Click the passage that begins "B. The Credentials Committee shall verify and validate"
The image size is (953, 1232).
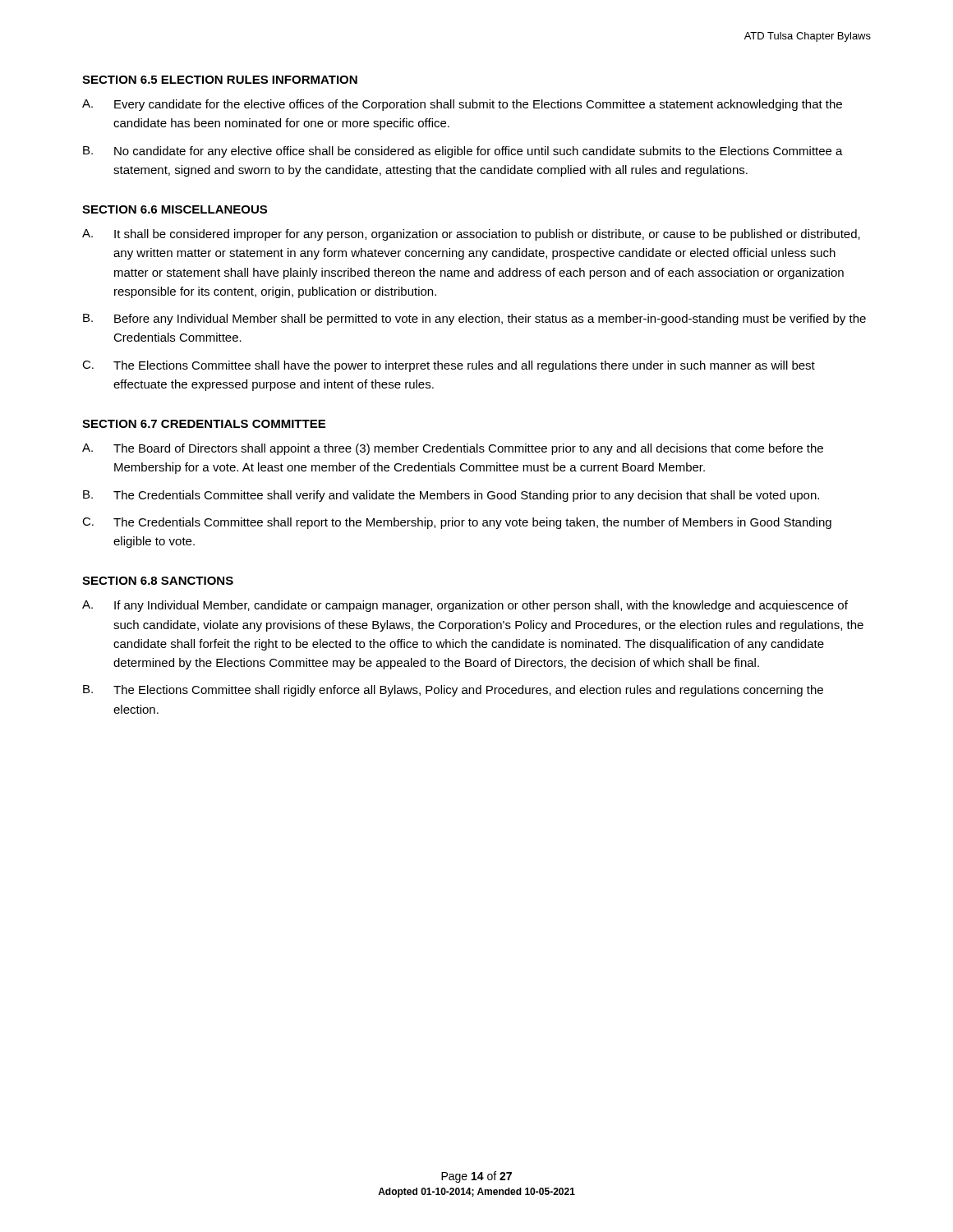pos(476,495)
